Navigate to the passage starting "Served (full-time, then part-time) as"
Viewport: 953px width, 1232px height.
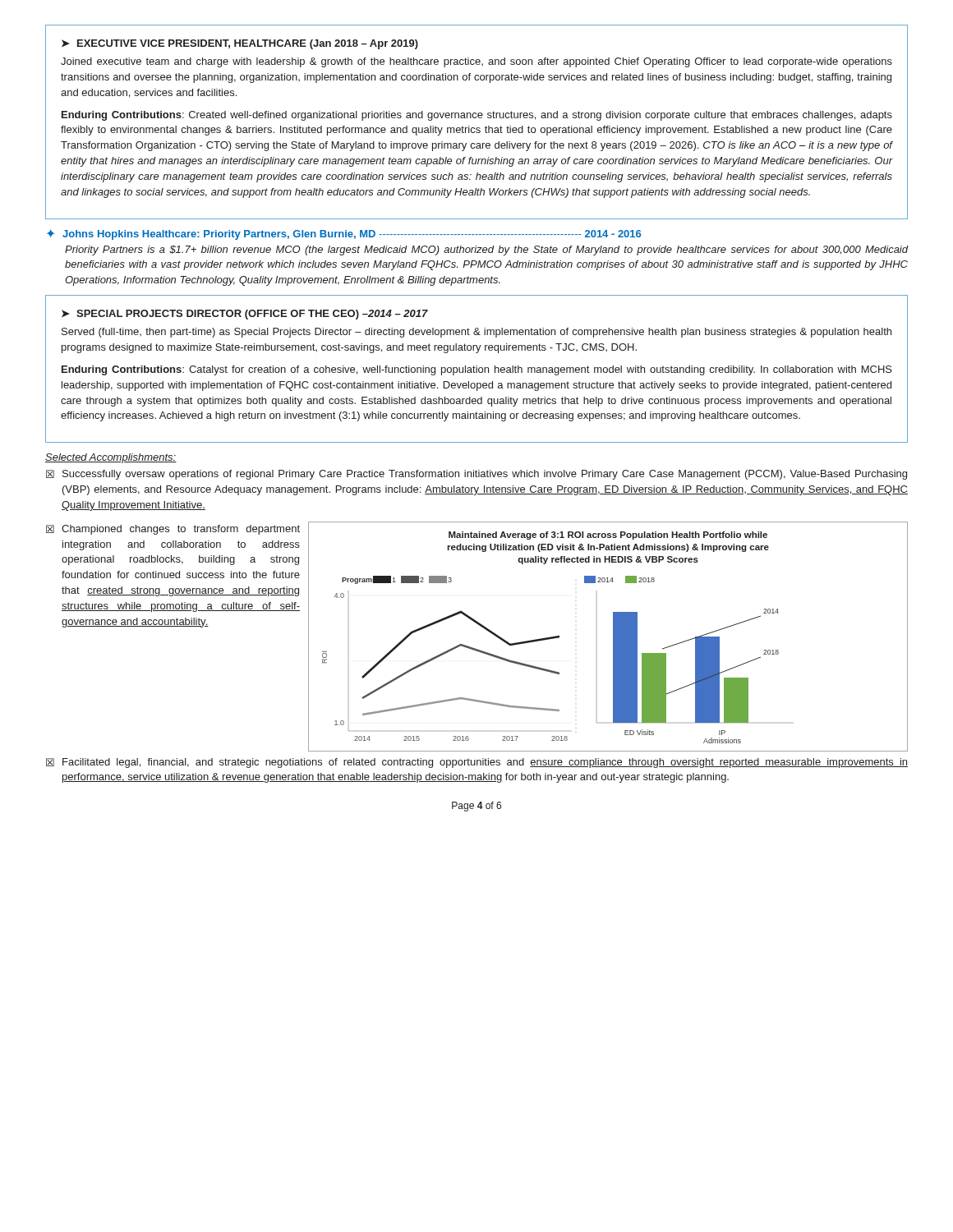pos(476,340)
